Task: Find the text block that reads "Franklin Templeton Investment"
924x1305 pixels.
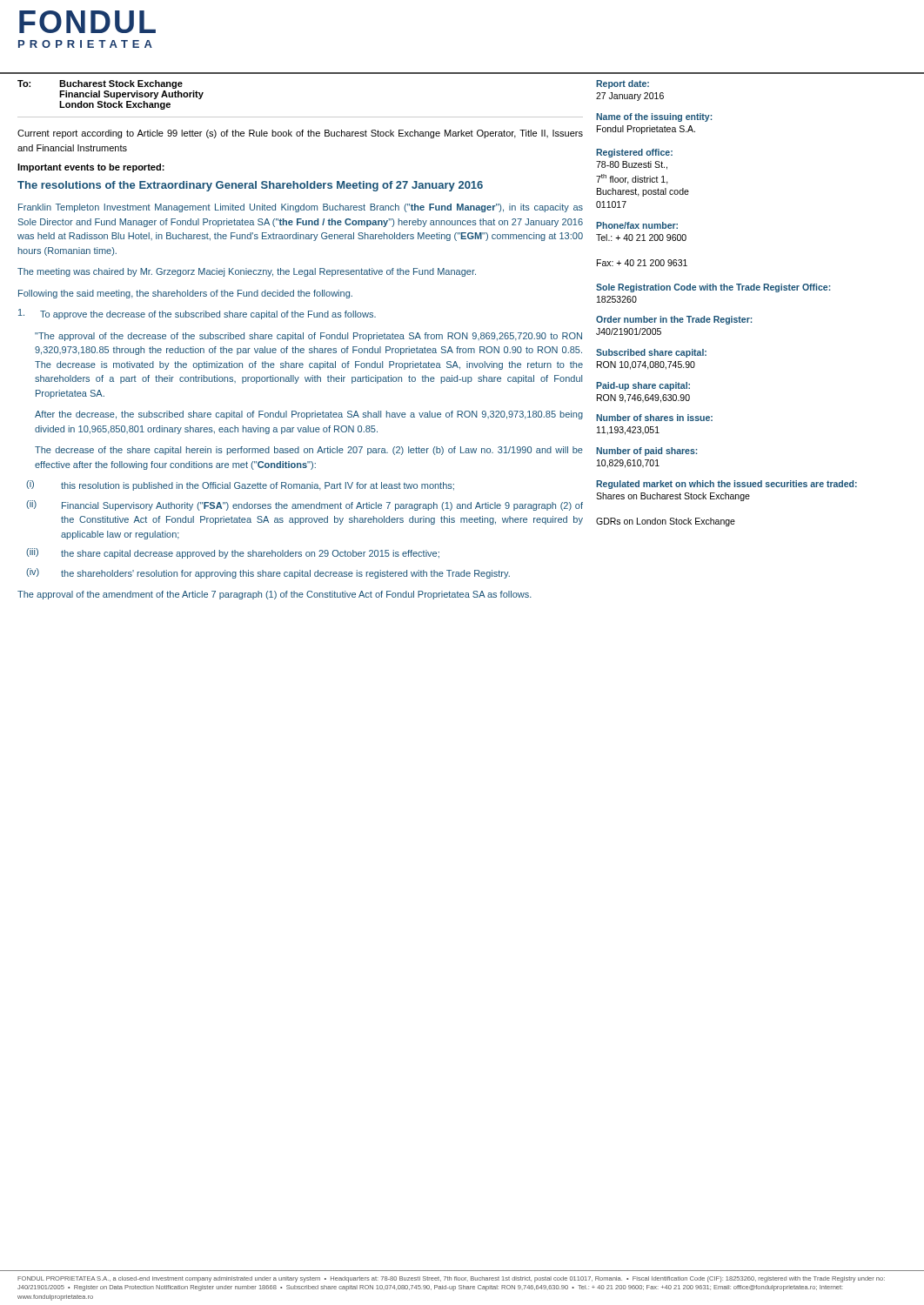Action: [x=300, y=229]
